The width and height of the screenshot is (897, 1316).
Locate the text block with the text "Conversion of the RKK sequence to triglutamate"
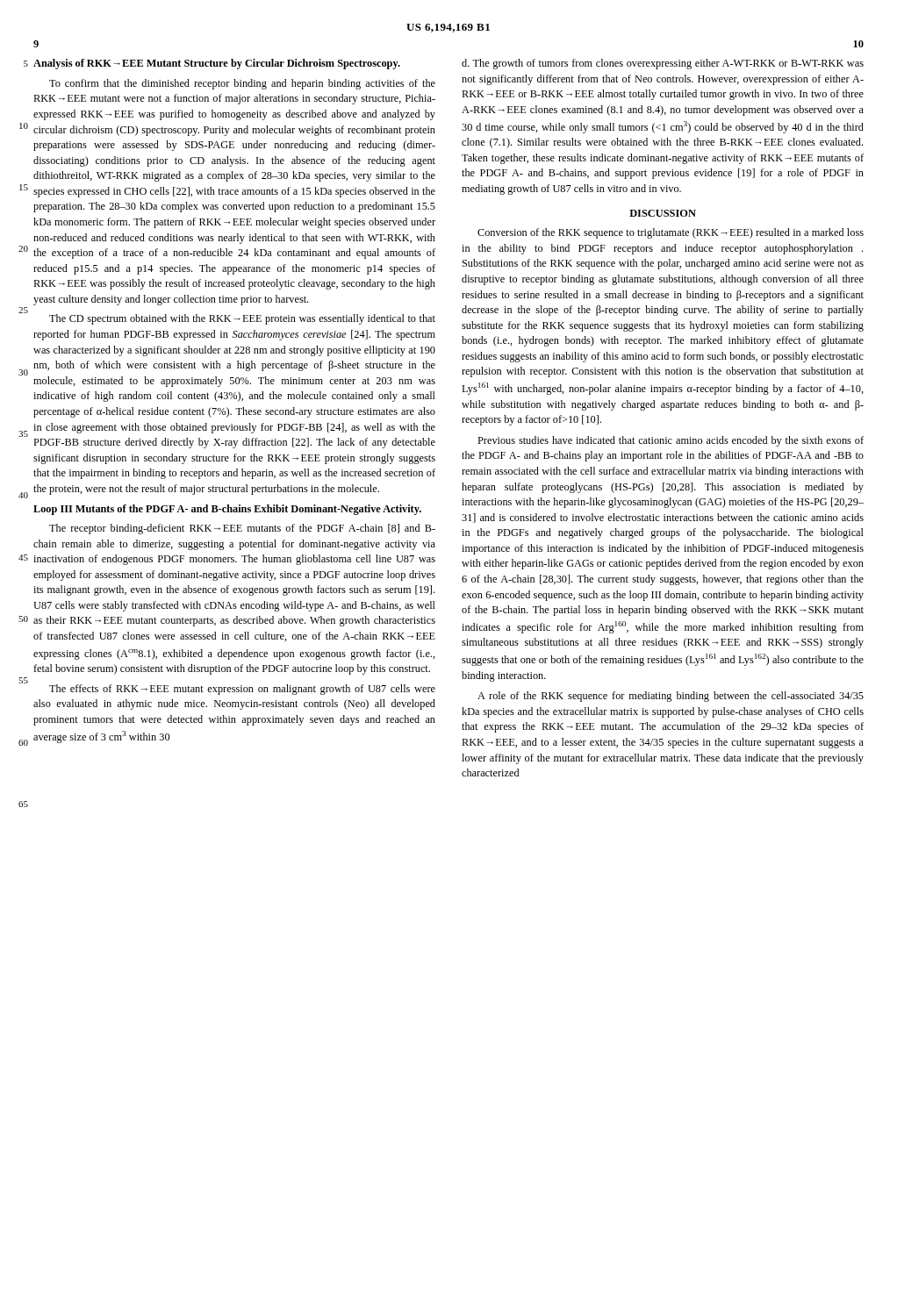click(x=663, y=327)
